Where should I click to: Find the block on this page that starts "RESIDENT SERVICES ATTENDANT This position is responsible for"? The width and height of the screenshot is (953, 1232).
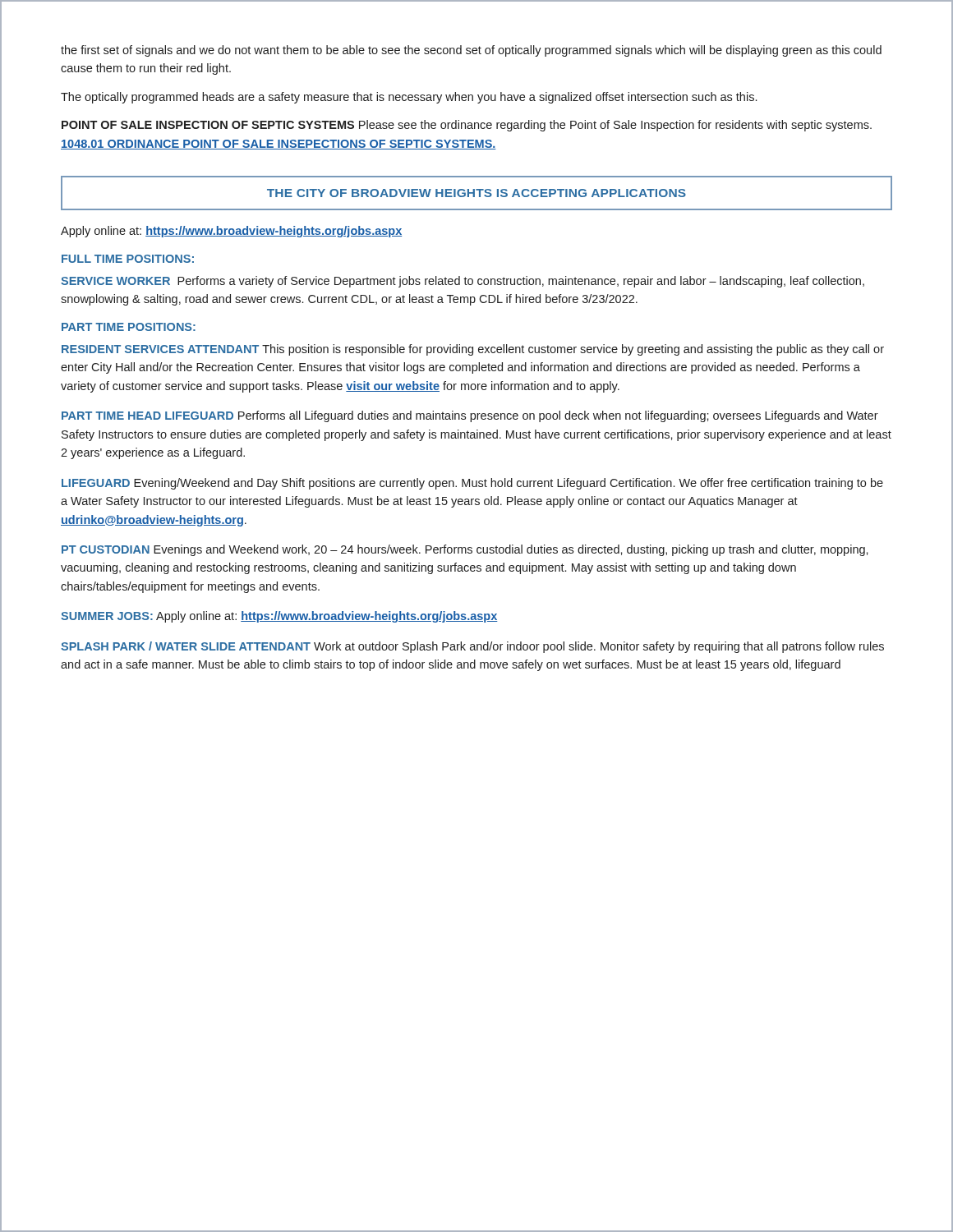pos(472,367)
